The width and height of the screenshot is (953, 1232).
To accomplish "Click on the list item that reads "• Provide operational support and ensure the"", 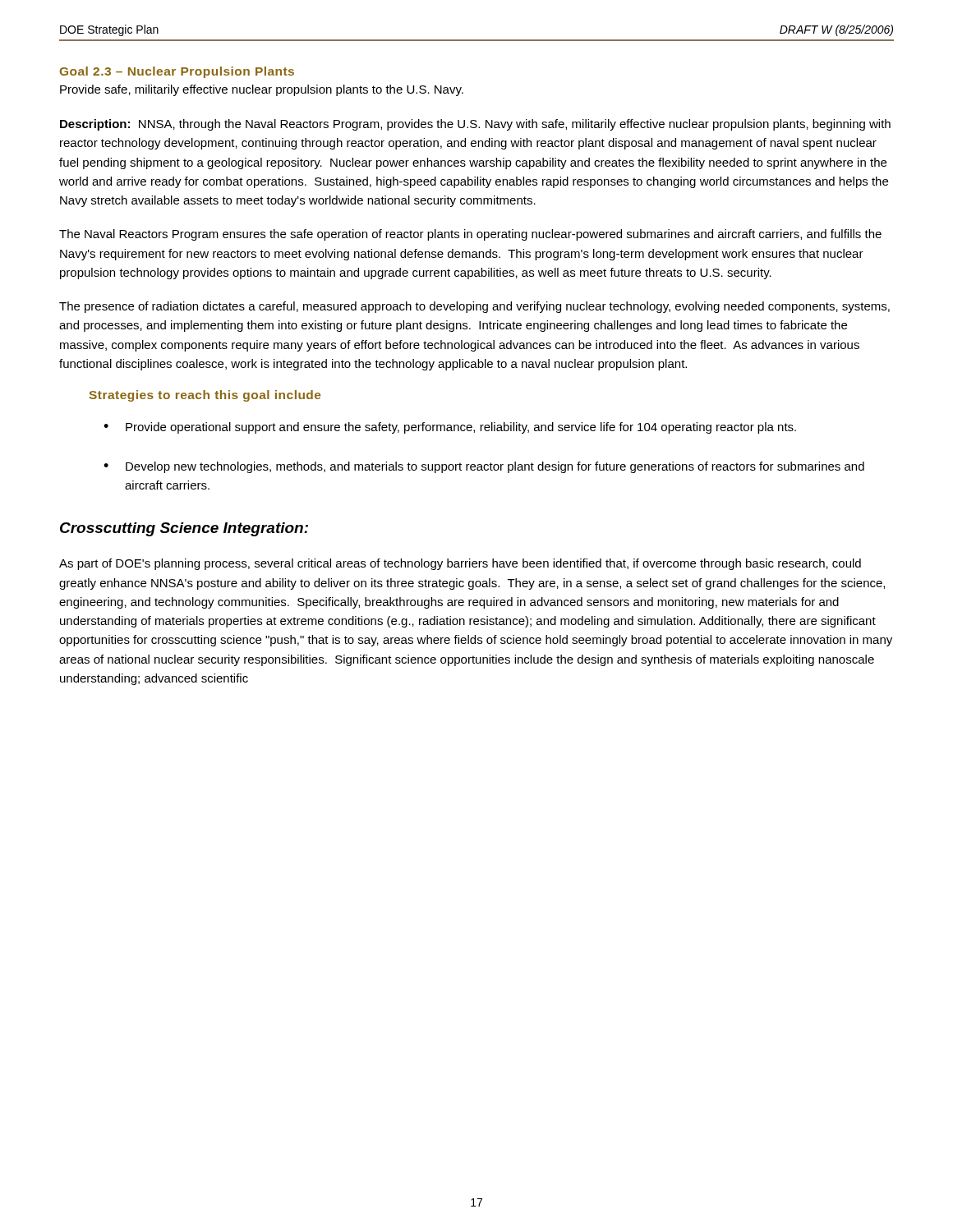I will pos(450,428).
